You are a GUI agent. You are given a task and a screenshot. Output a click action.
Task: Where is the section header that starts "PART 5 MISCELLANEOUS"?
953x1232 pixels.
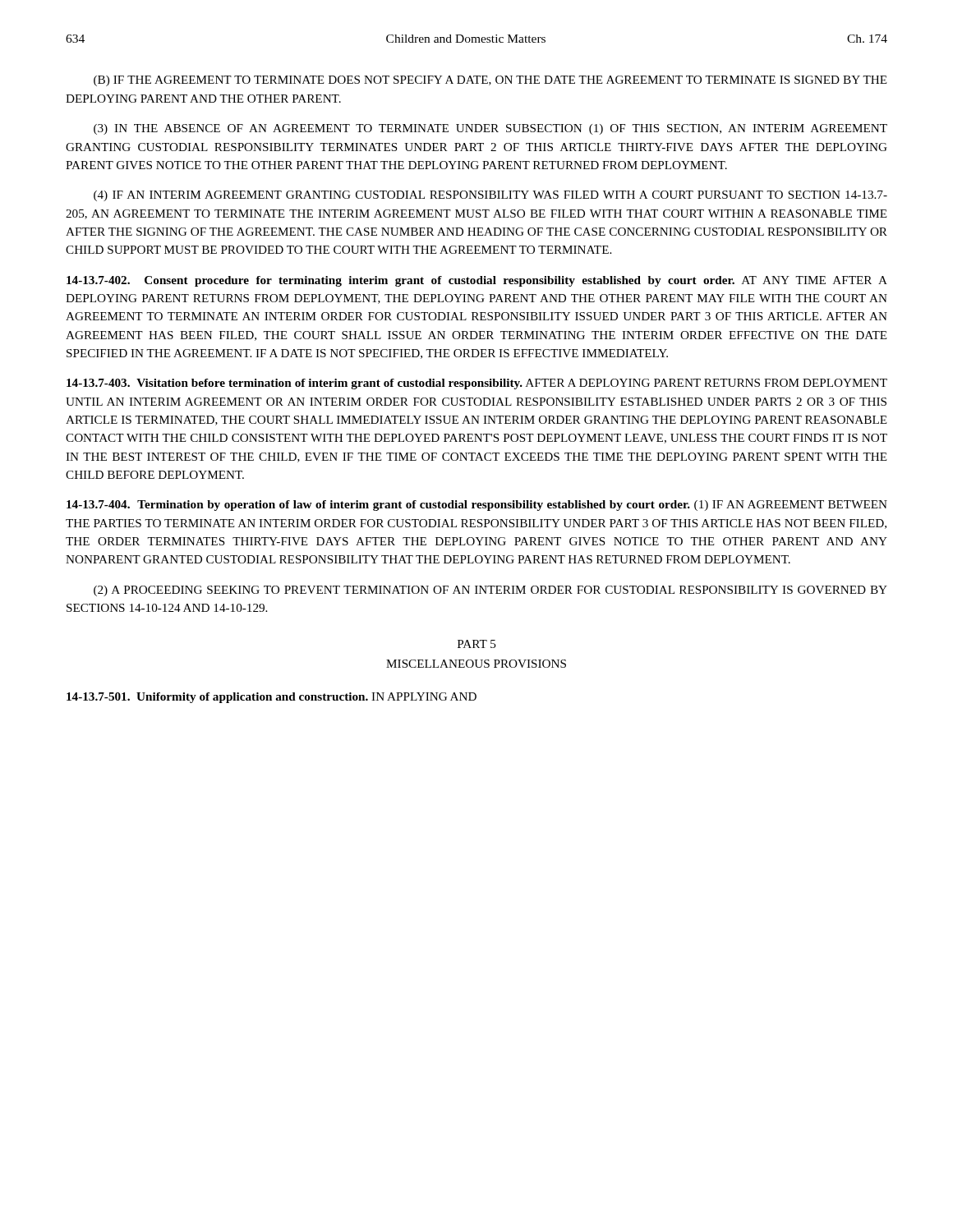pos(476,654)
